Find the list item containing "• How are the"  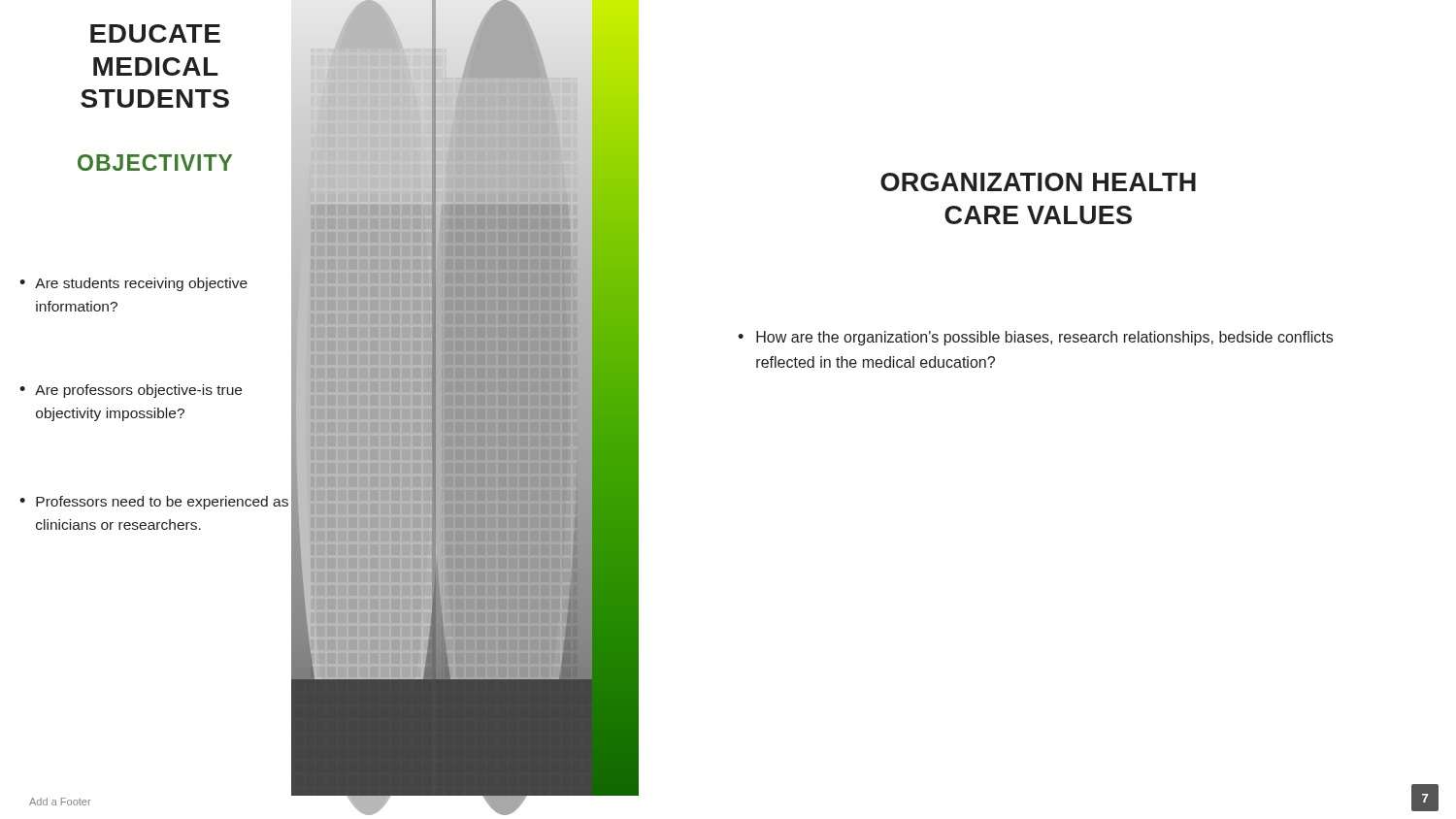(1039, 350)
